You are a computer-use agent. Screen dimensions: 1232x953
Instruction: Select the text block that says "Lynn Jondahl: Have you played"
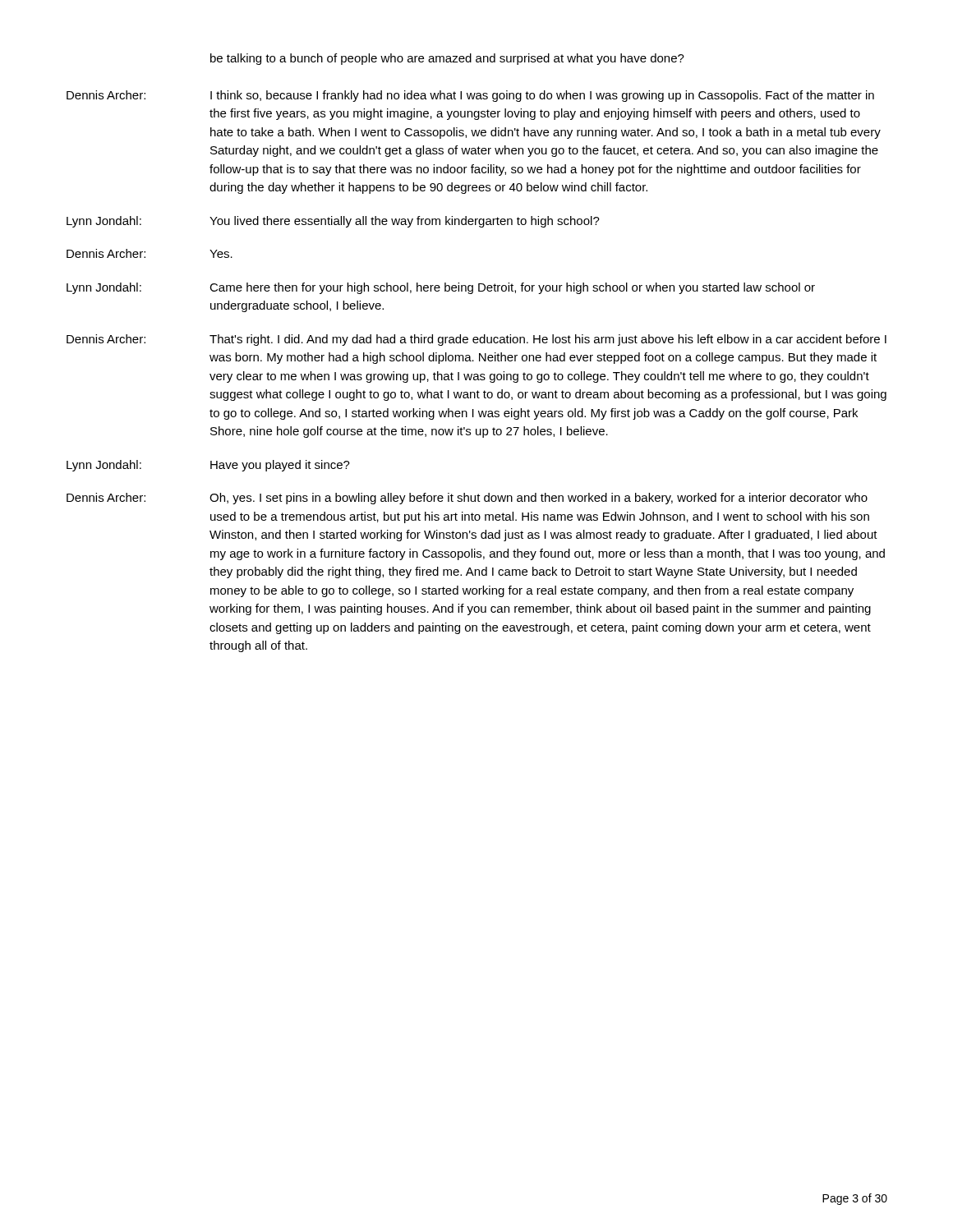208,466
